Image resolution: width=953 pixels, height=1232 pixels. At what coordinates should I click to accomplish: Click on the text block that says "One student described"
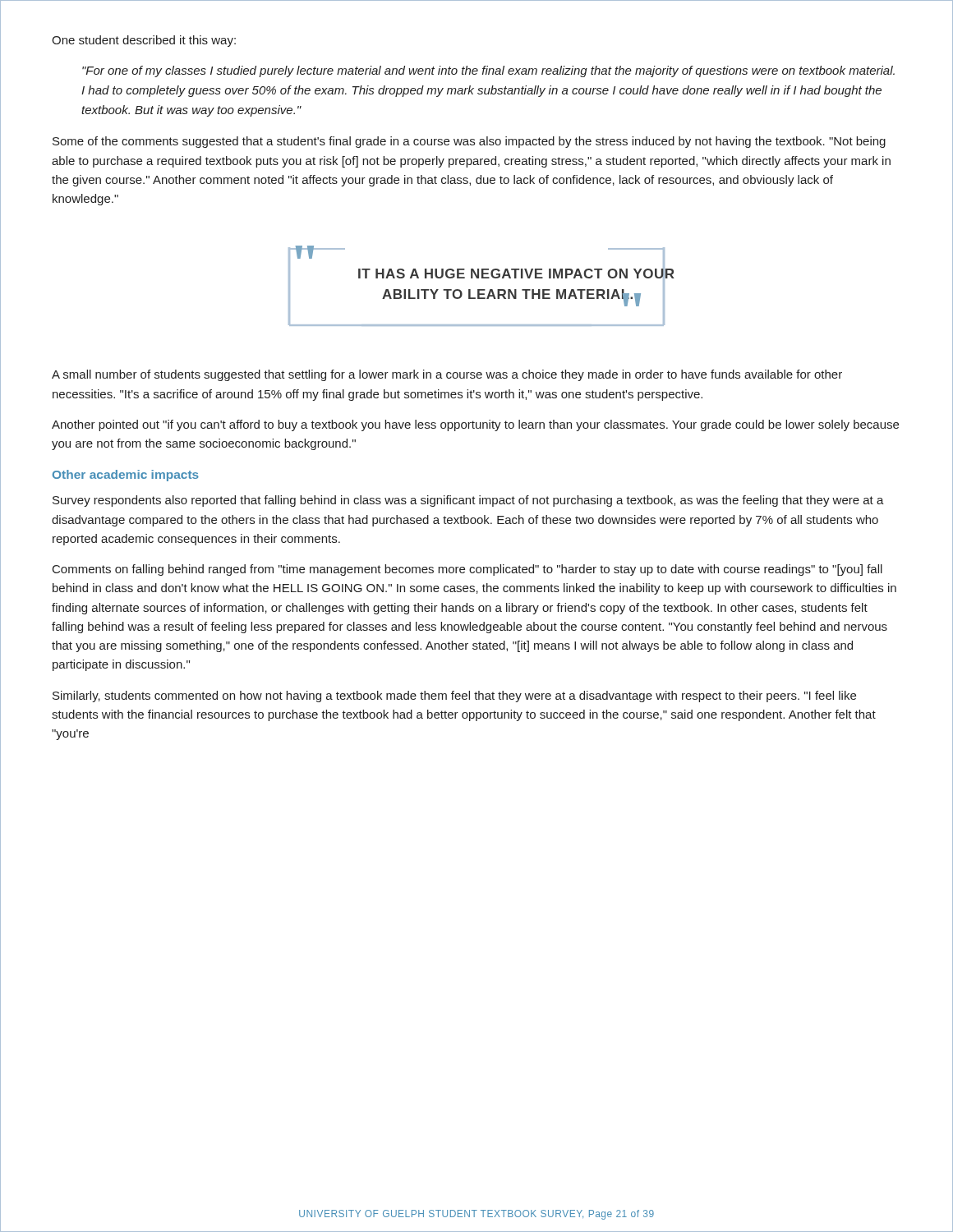tap(144, 40)
